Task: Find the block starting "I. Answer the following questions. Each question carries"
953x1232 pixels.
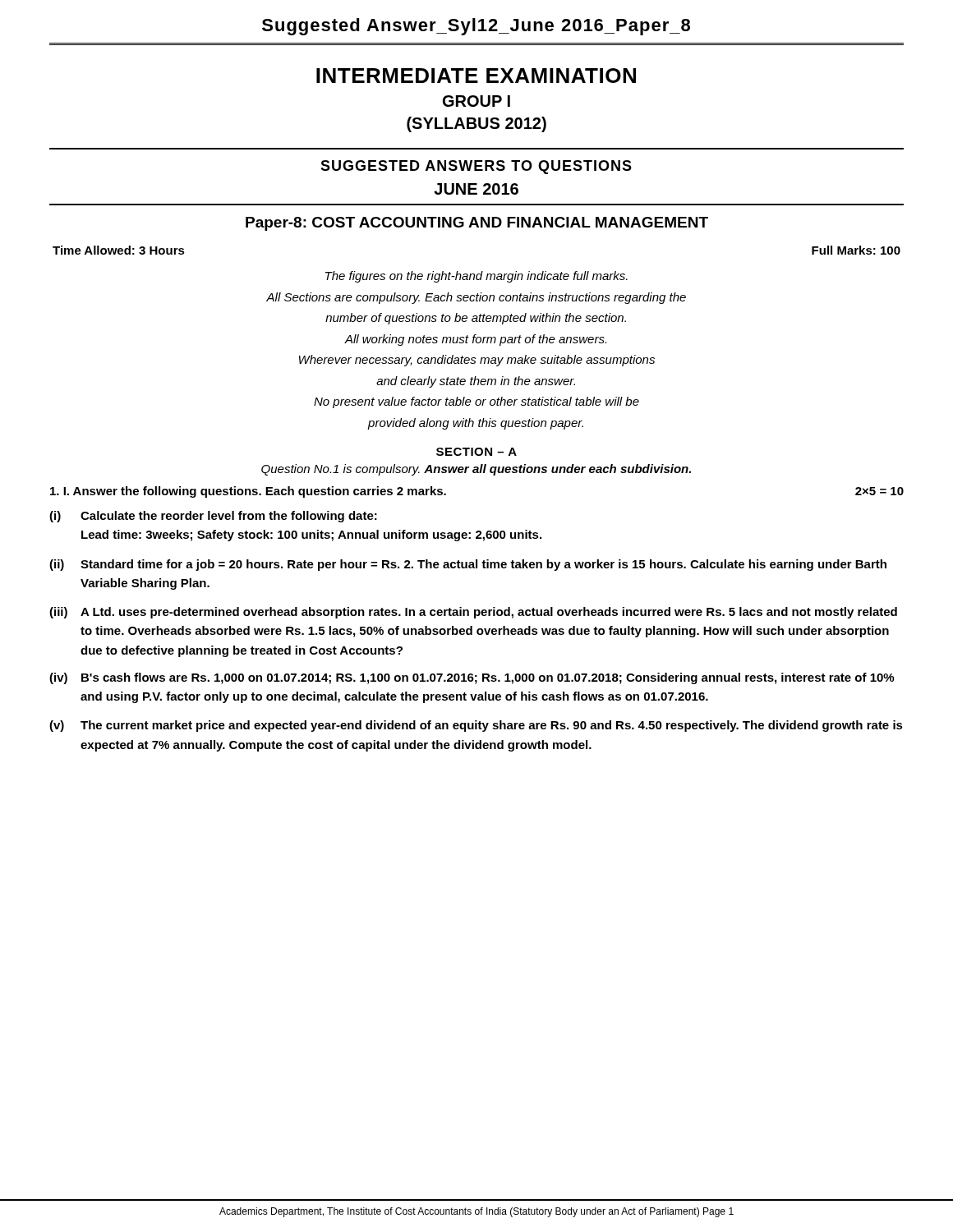Action: tap(251, 492)
